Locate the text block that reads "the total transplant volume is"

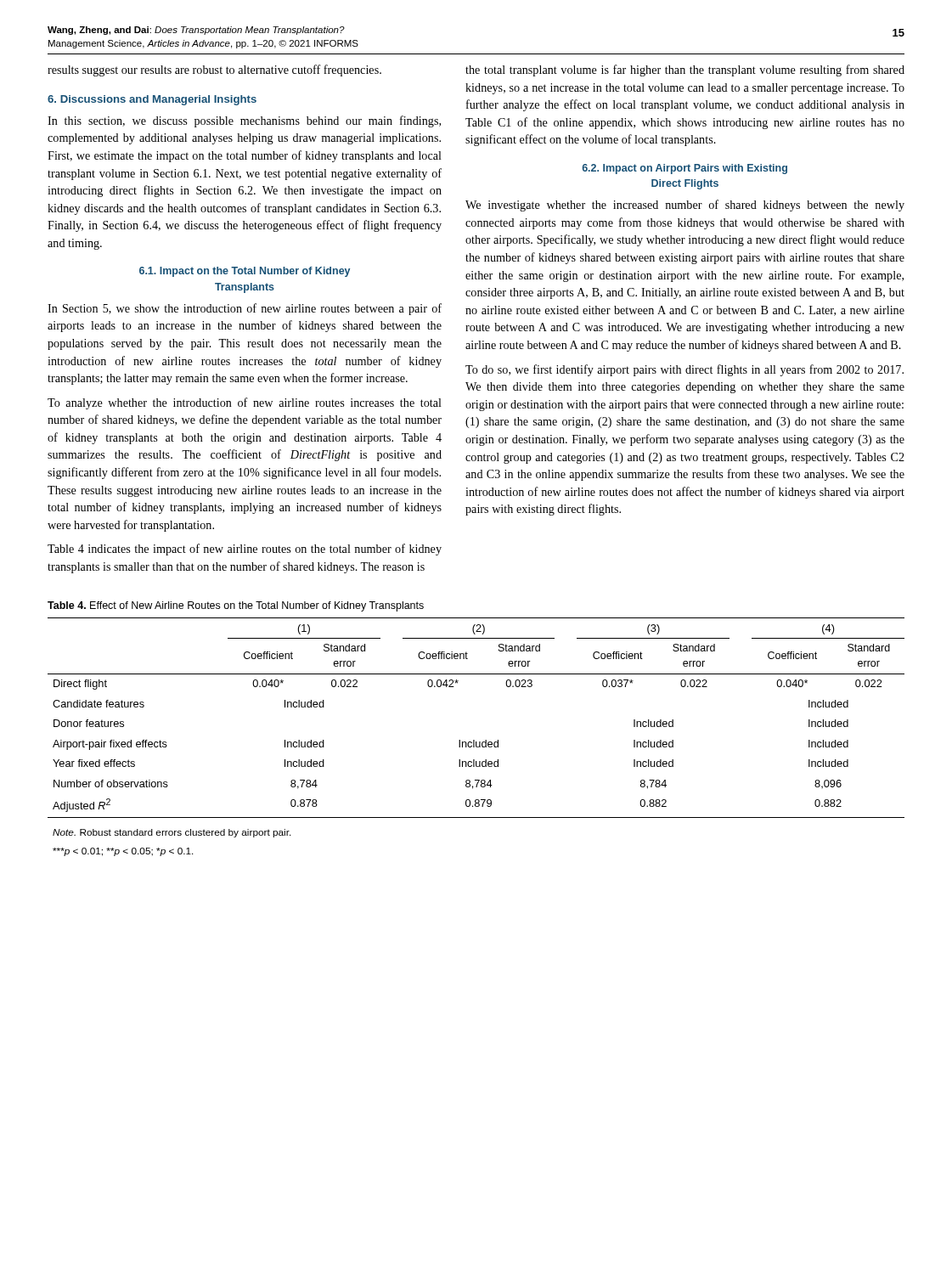click(x=685, y=105)
